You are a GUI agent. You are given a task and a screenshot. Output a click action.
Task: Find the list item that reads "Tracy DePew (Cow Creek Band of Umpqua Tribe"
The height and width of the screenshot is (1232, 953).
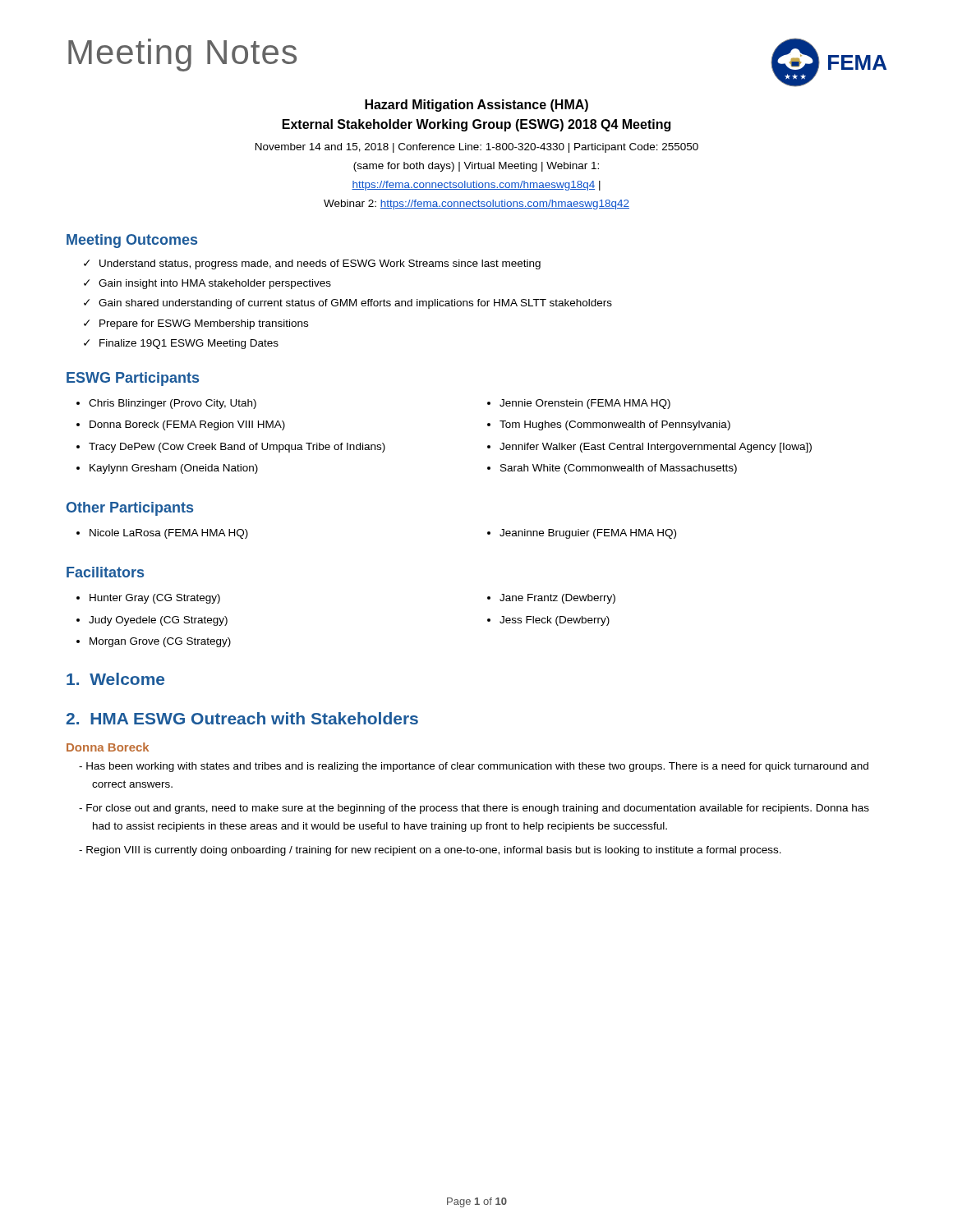click(237, 446)
